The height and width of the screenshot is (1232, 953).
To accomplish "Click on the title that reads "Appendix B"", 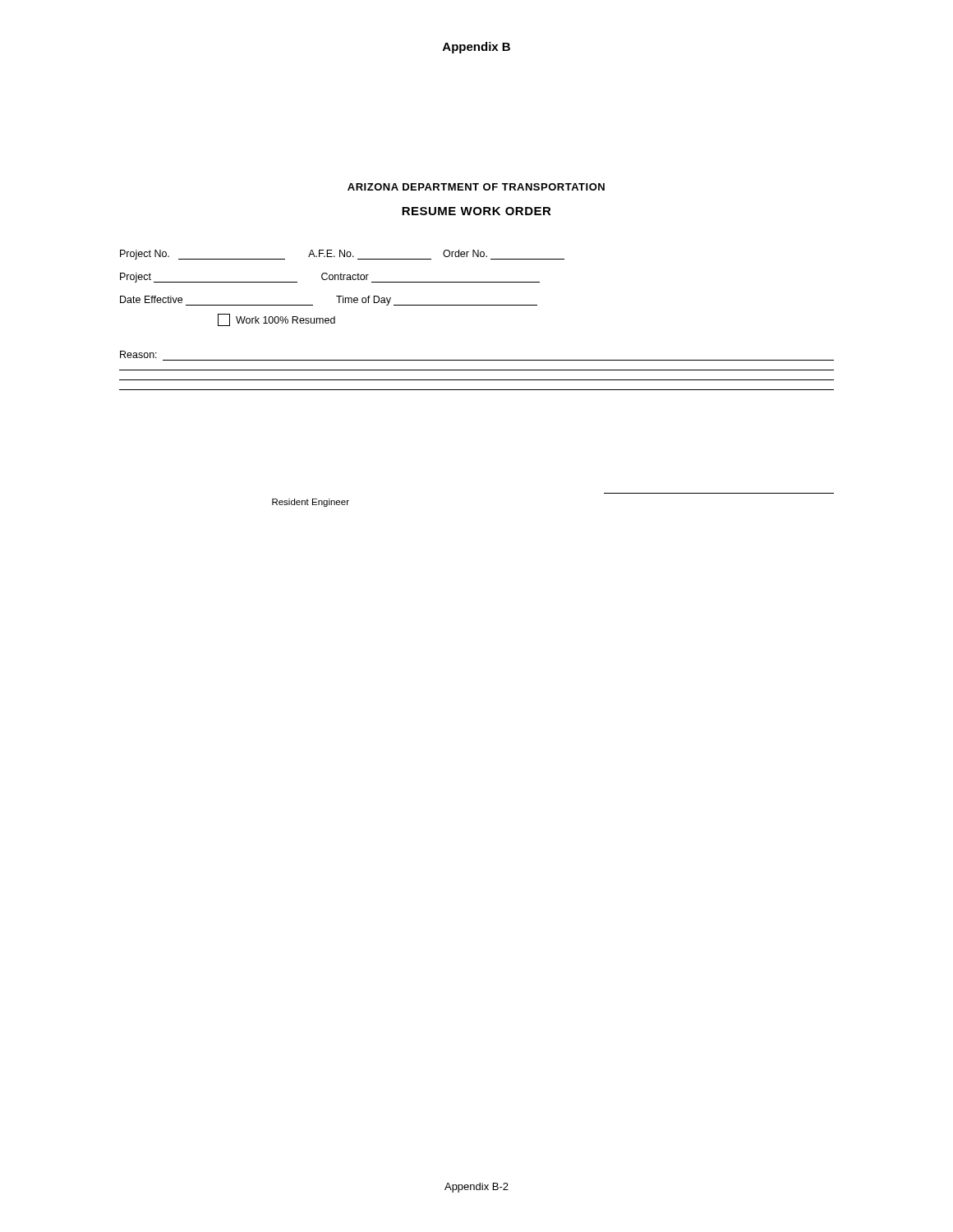I will click(x=476, y=46).
